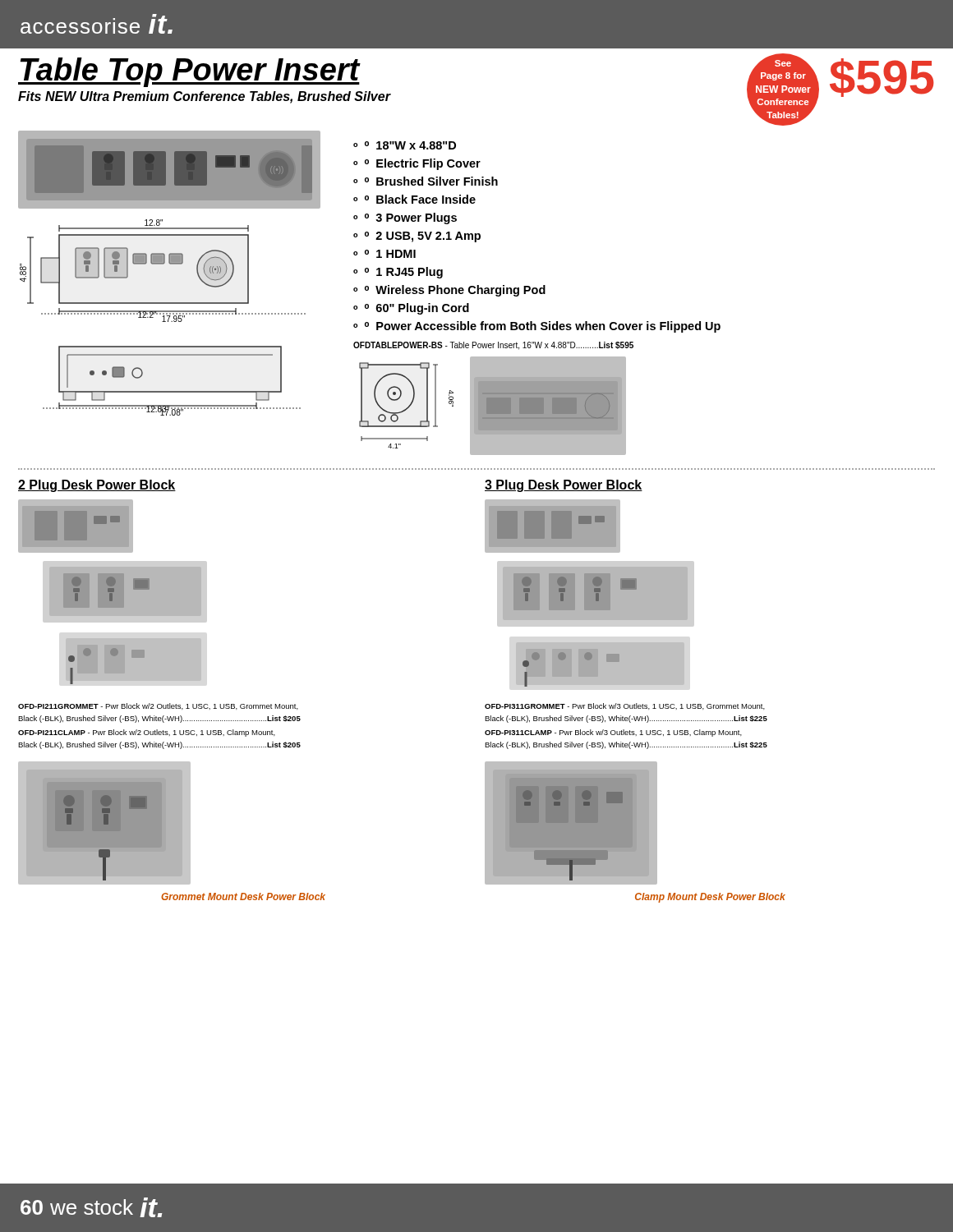Click on the list item that says "ºBlack Face Inside"
Viewport: 953px width, 1232px height.
[420, 200]
